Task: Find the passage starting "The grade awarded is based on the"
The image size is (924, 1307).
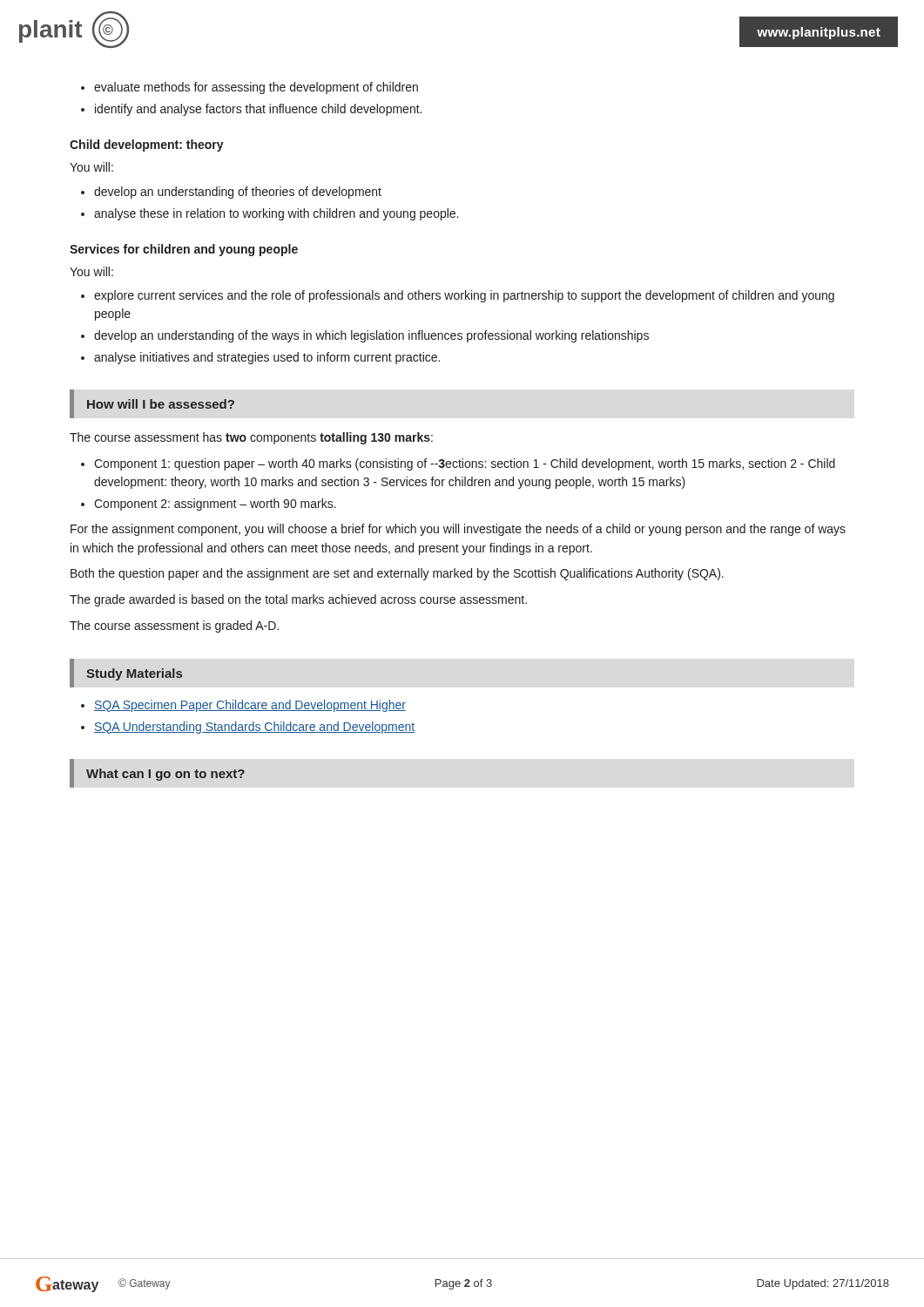Action: pyautogui.click(x=299, y=600)
